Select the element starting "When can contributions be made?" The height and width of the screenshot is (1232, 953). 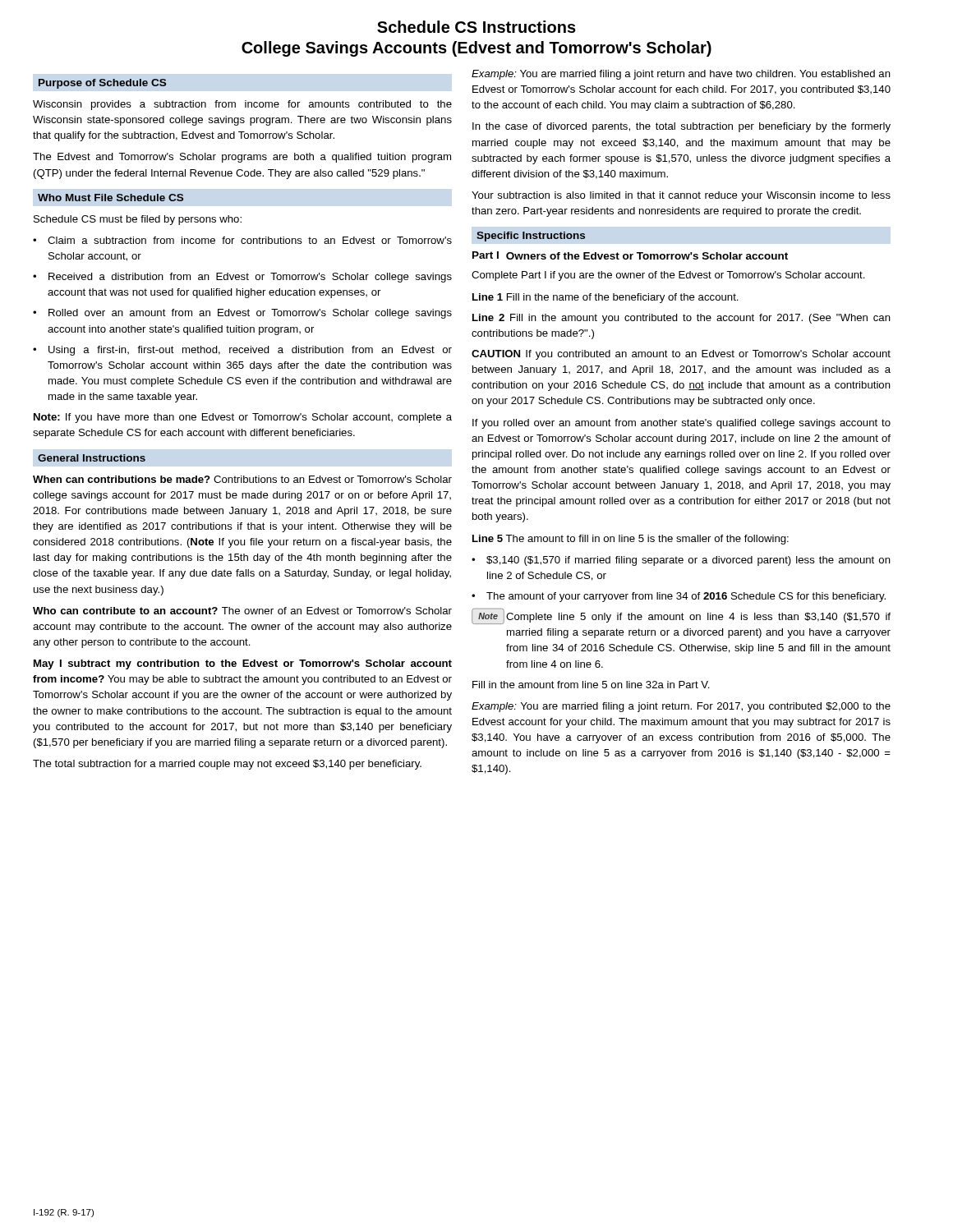click(242, 534)
